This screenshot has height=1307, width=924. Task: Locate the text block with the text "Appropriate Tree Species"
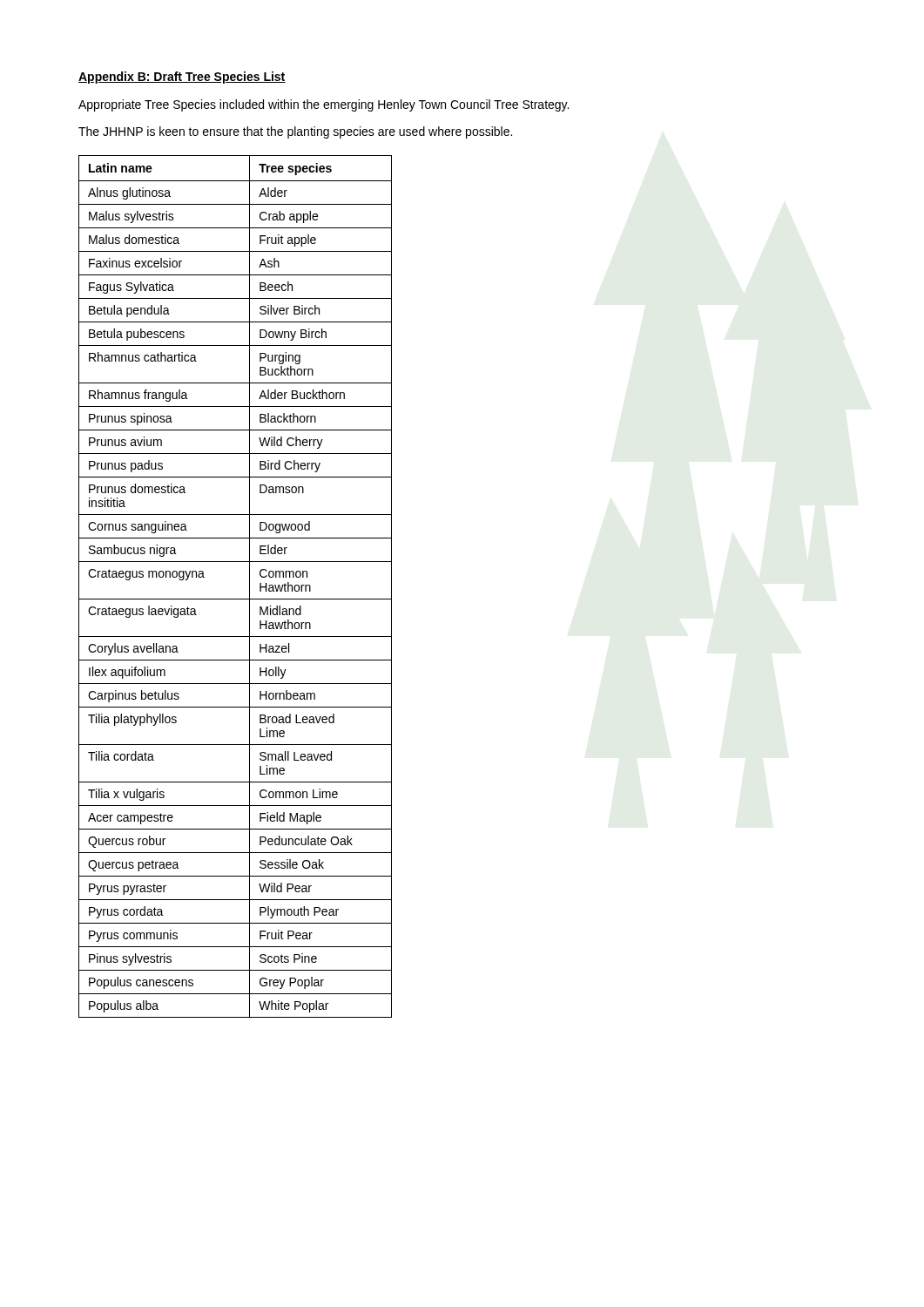point(324,105)
